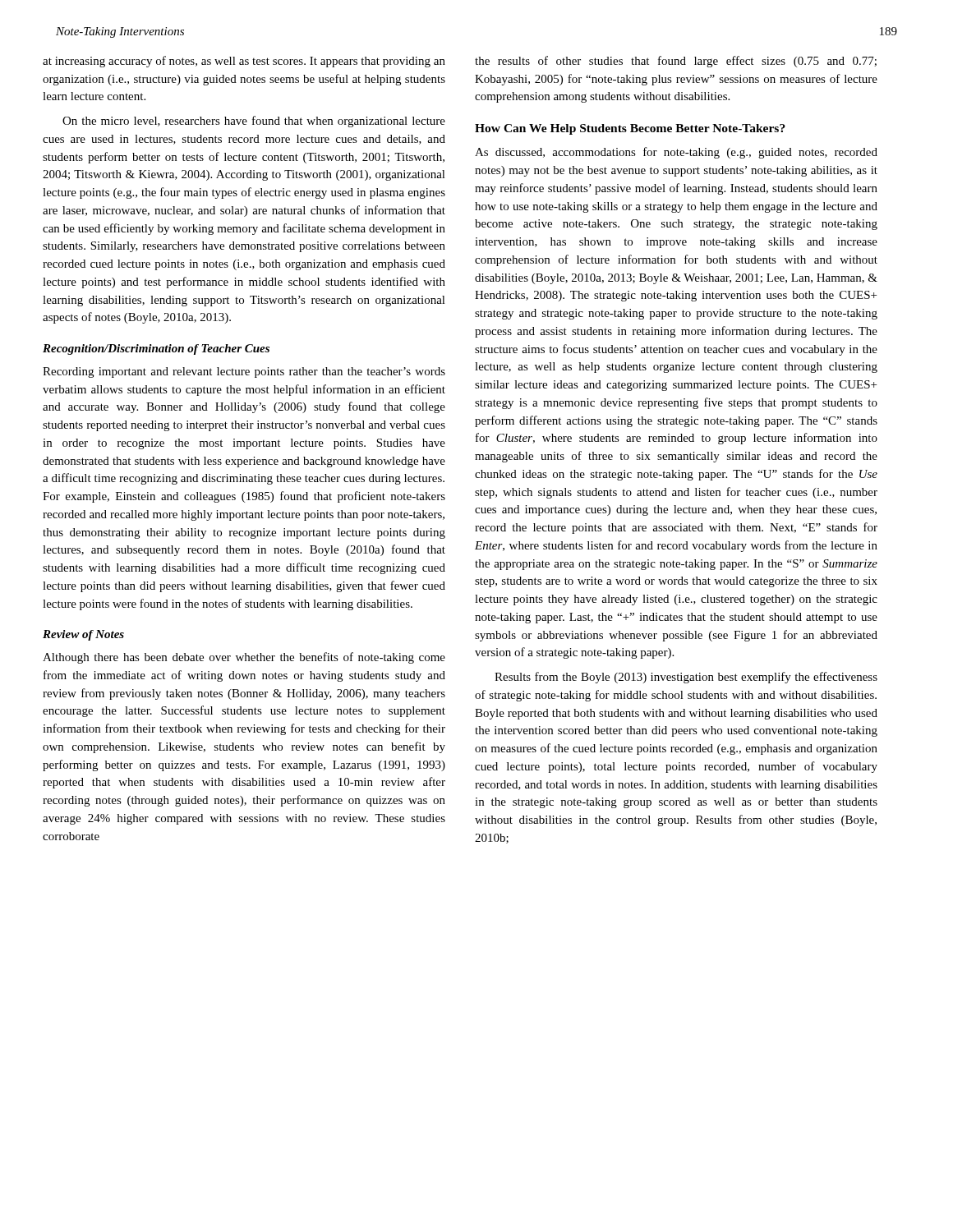Find the region starting "Review of Notes"
Screen dimensions: 1232x953
(x=83, y=635)
